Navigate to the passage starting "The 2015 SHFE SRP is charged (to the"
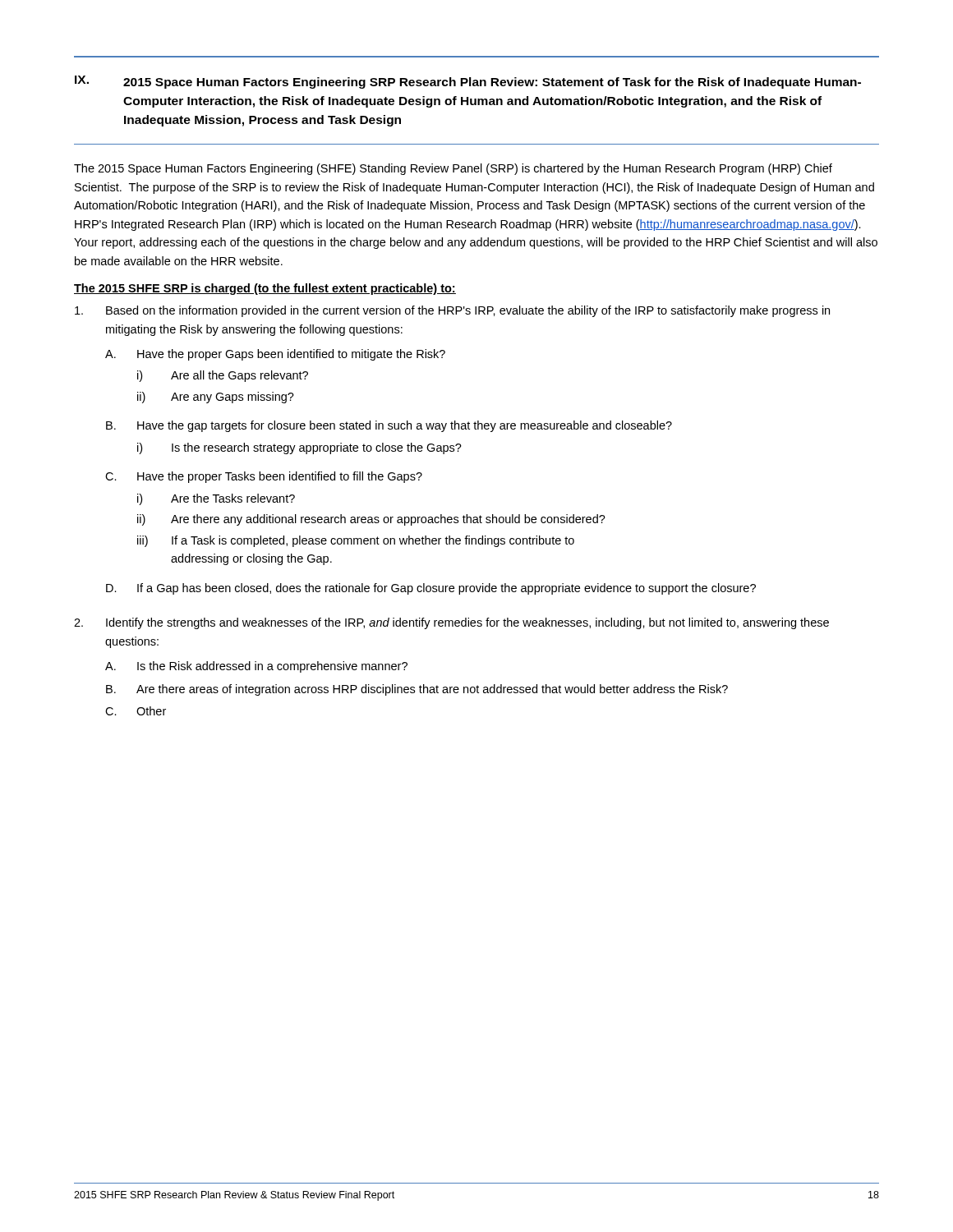 [265, 288]
